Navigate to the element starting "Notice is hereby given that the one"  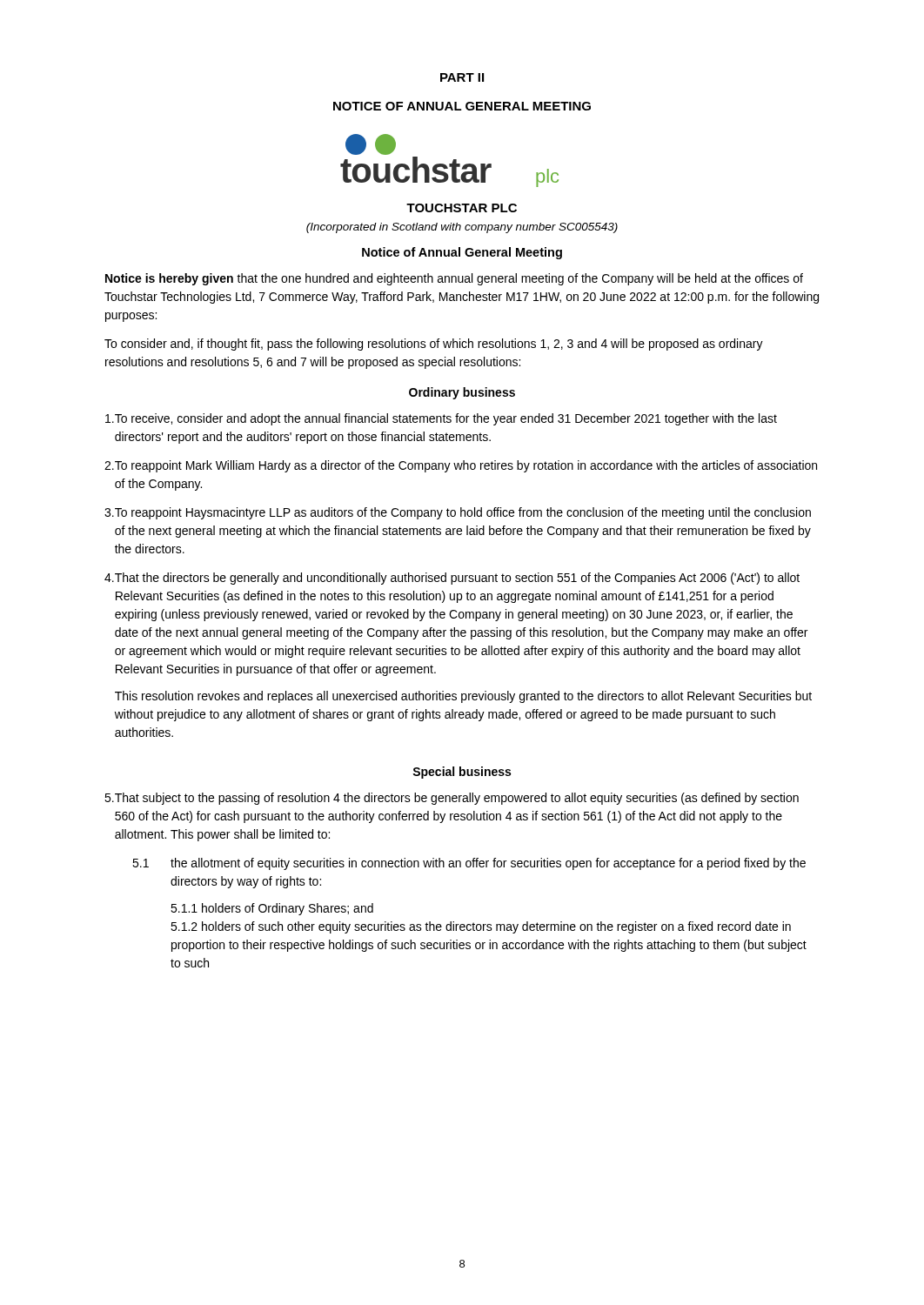(x=462, y=297)
